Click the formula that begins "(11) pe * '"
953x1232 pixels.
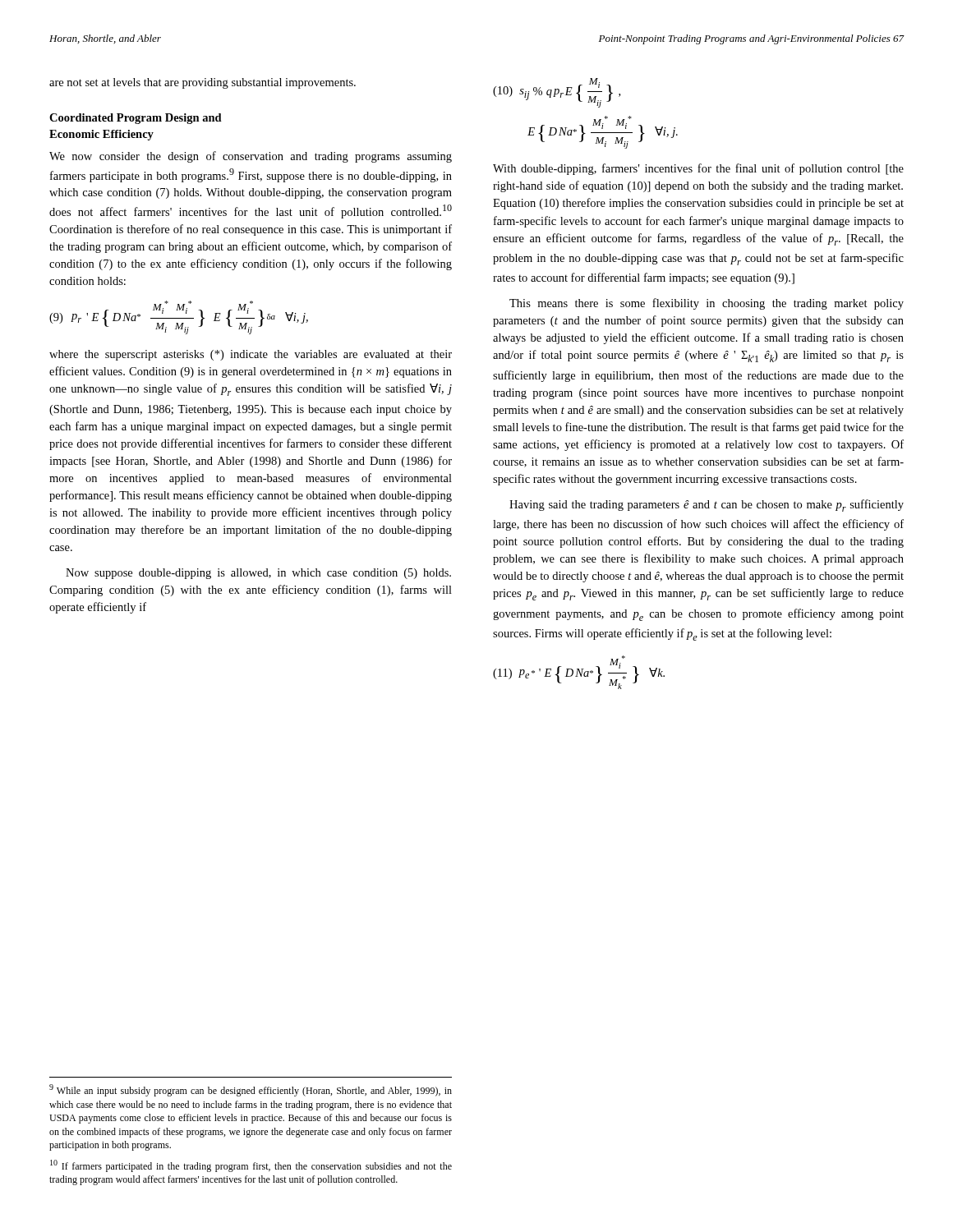(579, 673)
